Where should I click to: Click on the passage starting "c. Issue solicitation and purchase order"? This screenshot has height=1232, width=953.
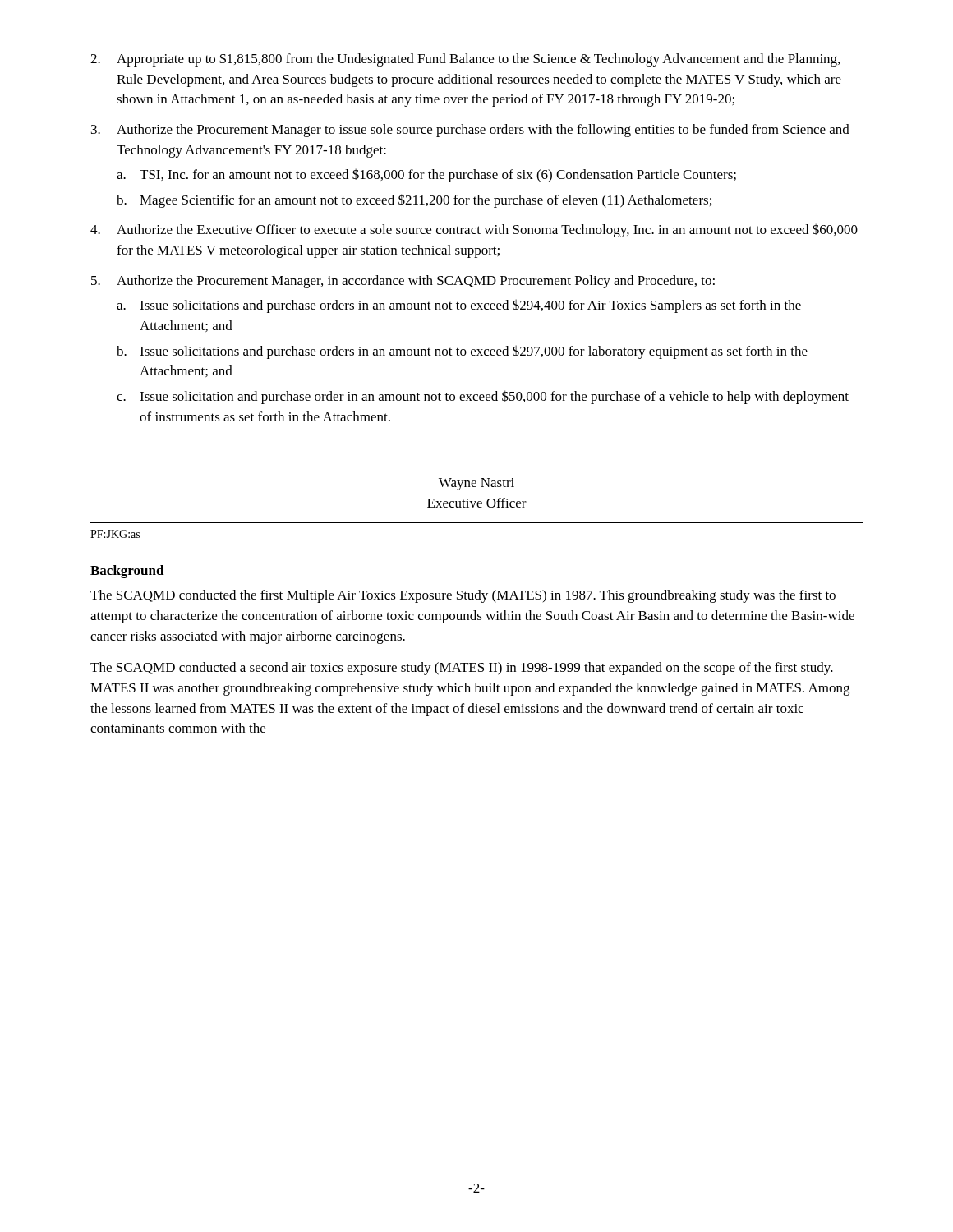coord(490,407)
